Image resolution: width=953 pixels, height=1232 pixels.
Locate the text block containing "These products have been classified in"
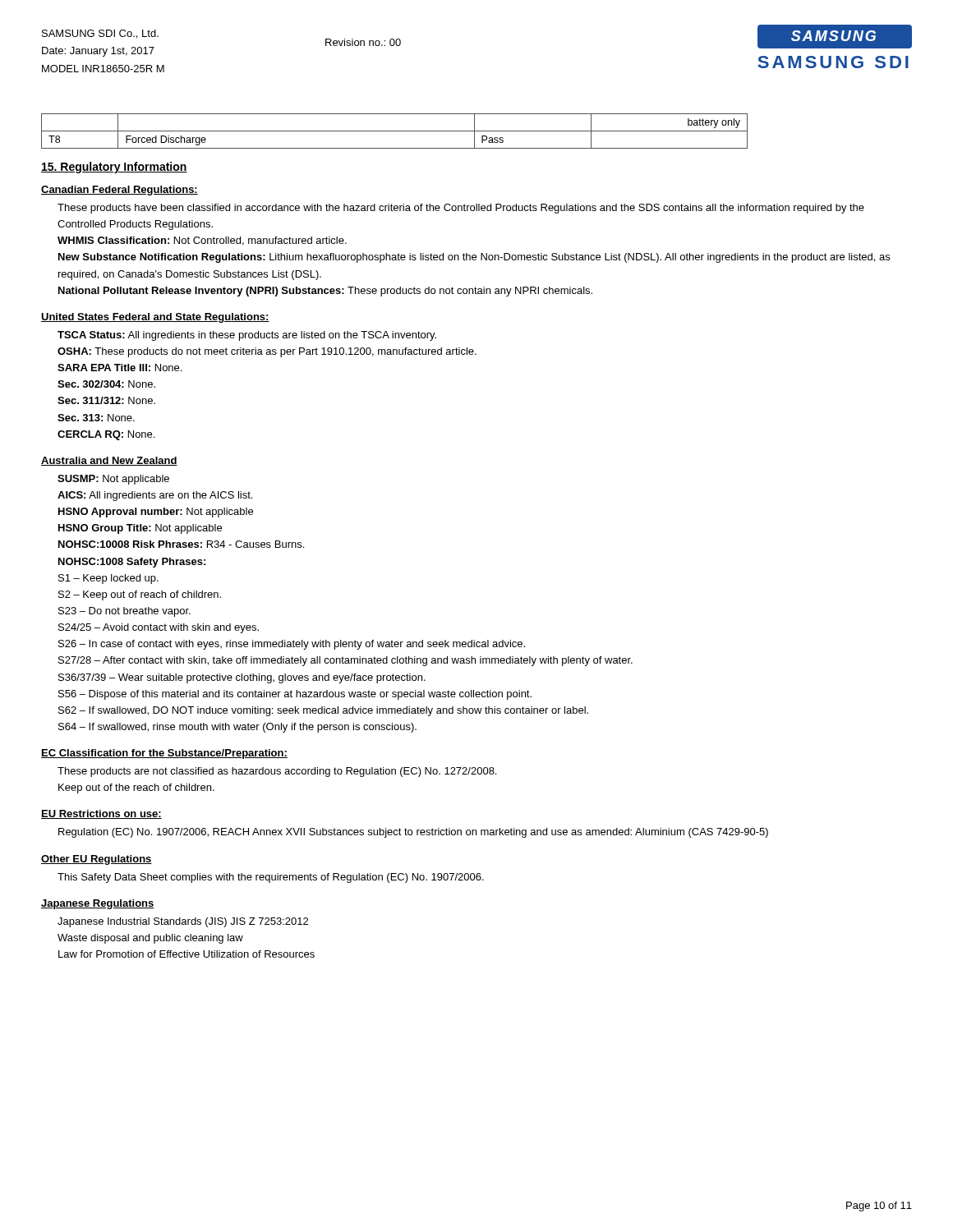[474, 249]
